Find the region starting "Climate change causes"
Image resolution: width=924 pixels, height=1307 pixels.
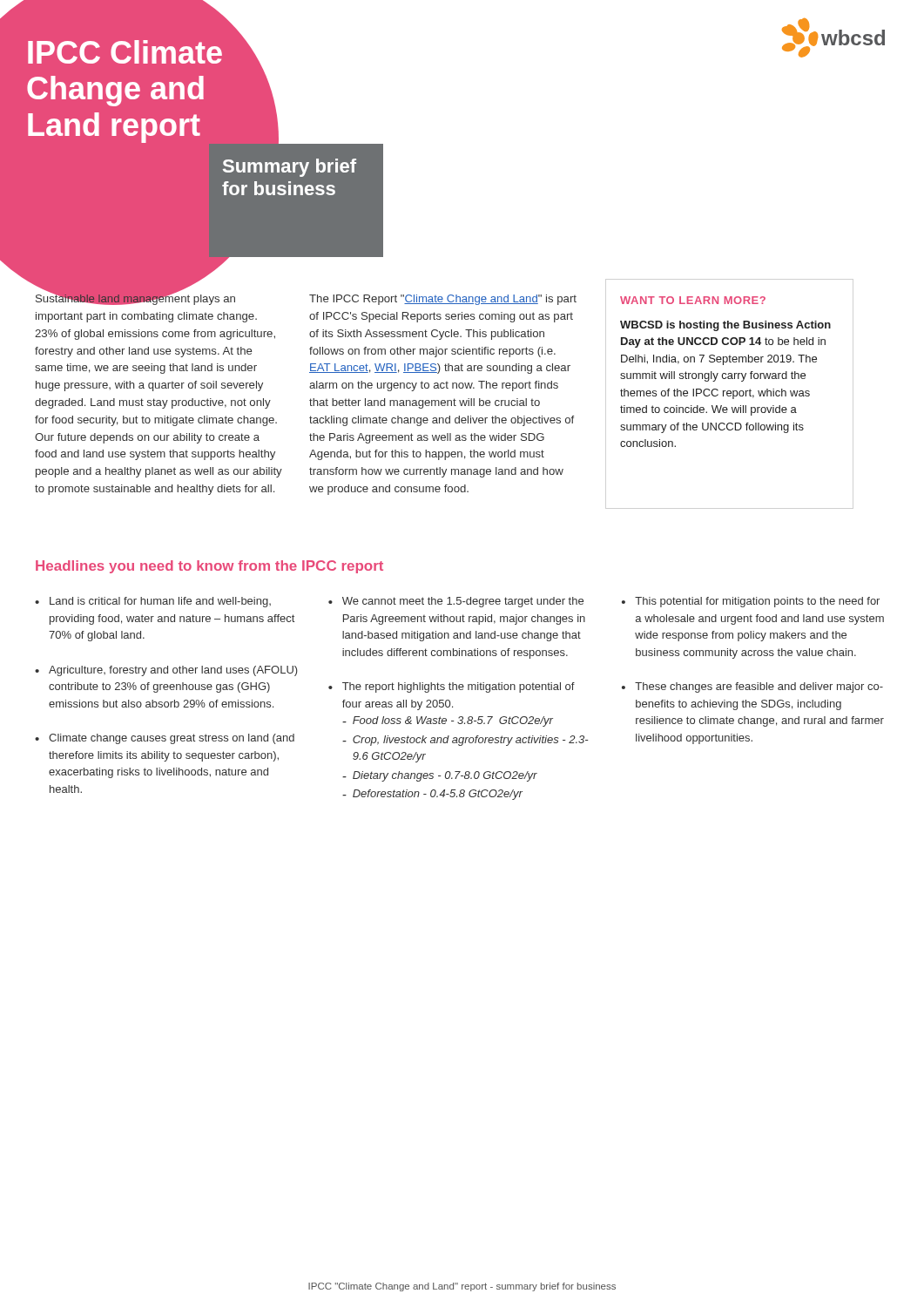click(172, 763)
